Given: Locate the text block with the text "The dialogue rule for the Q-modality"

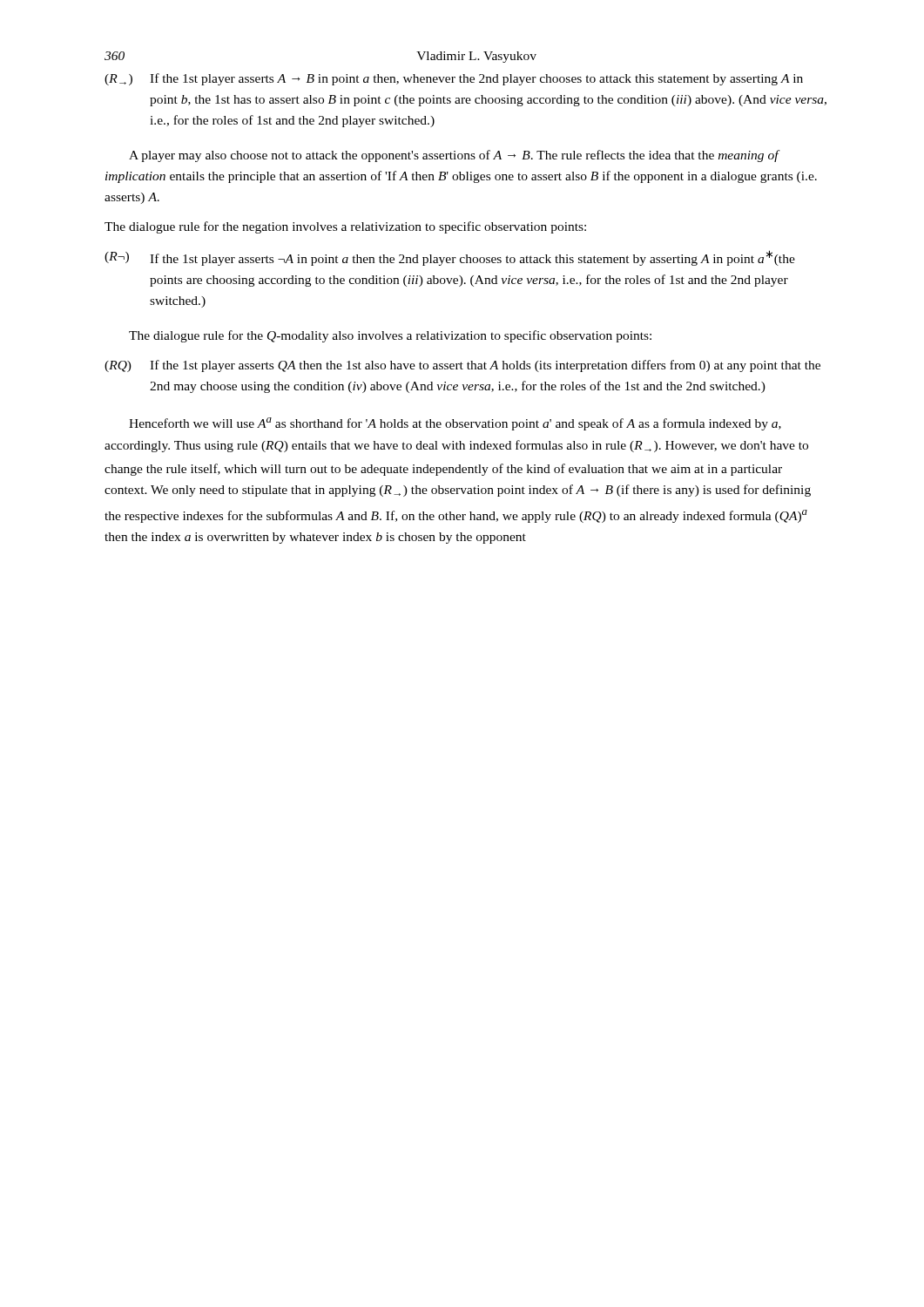Looking at the screenshot, I should pyautogui.click(x=466, y=336).
